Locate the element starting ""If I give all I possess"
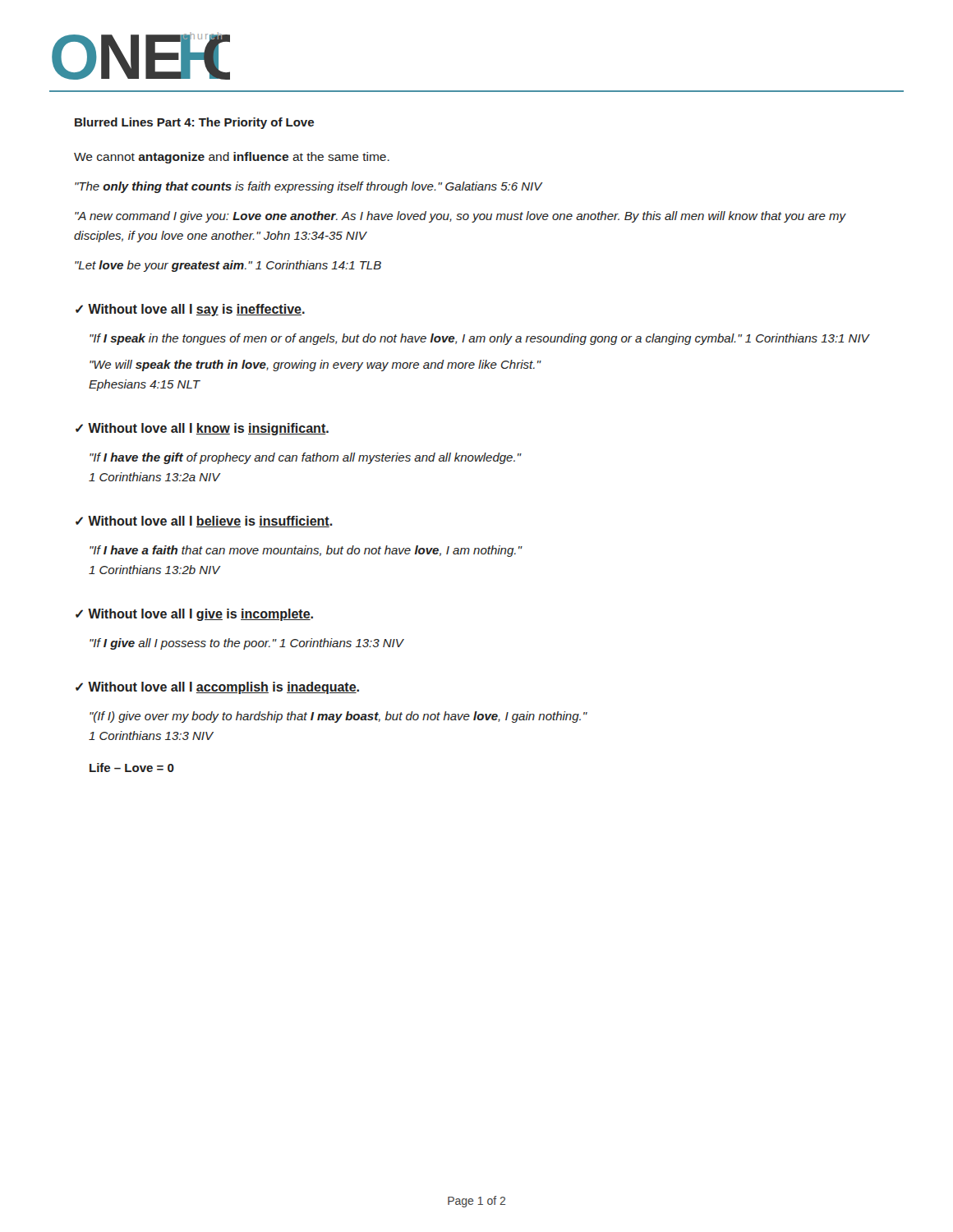This screenshot has width=953, height=1232. [246, 643]
